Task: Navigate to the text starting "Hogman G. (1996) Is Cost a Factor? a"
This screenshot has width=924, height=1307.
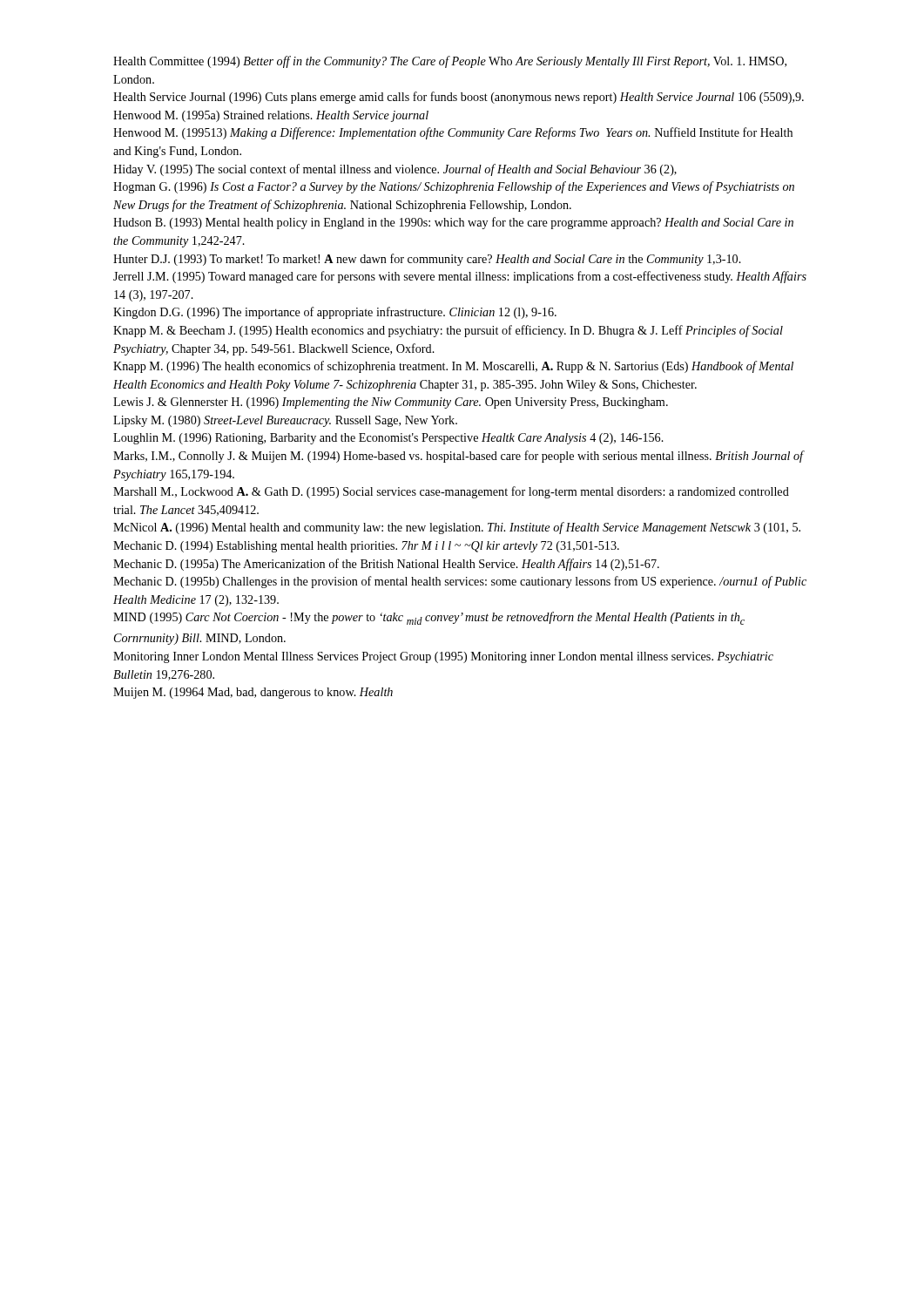Action: [x=462, y=196]
